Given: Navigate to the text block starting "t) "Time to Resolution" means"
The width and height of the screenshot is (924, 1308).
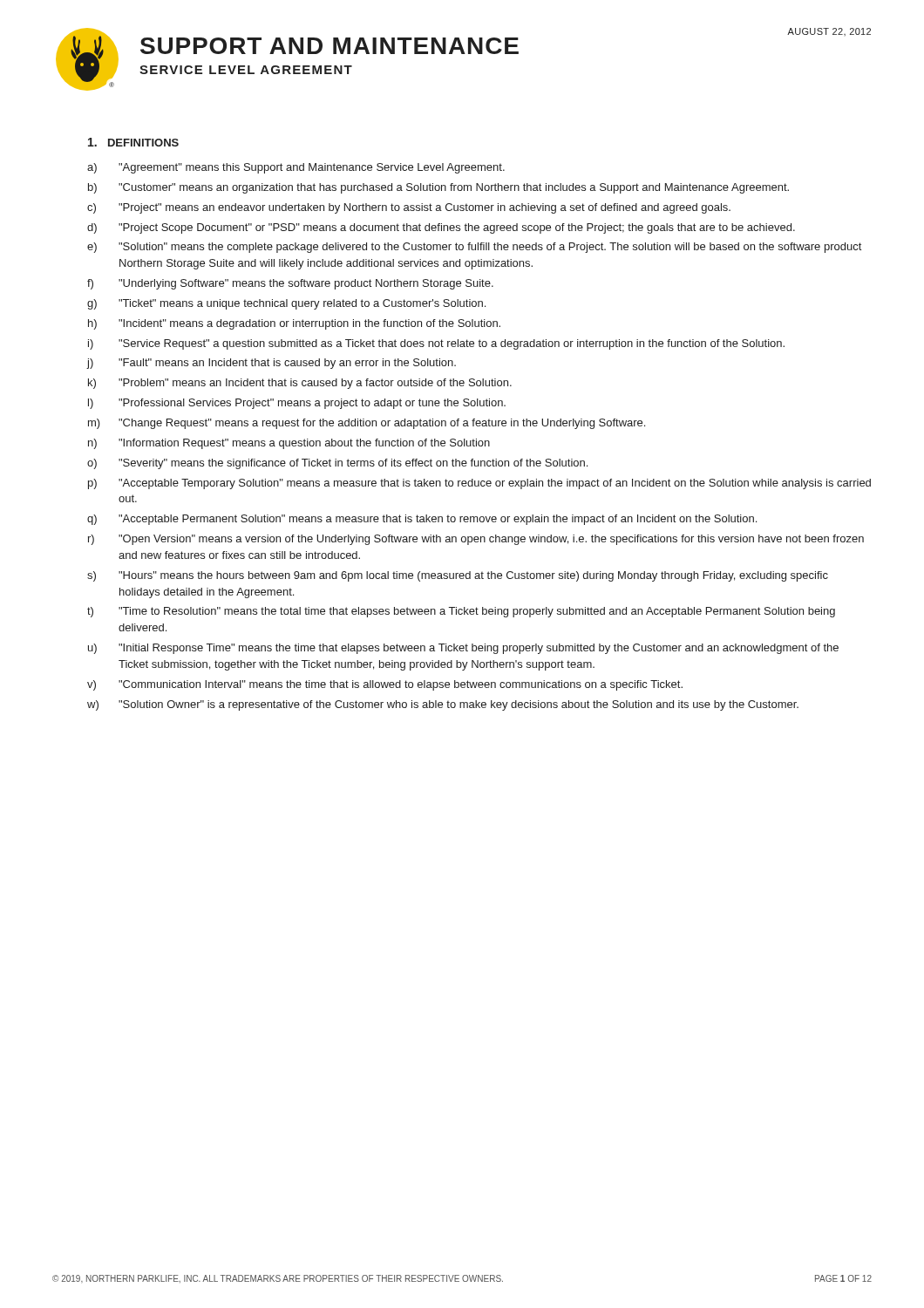Looking at the screenshot, I should pos(479,620).
